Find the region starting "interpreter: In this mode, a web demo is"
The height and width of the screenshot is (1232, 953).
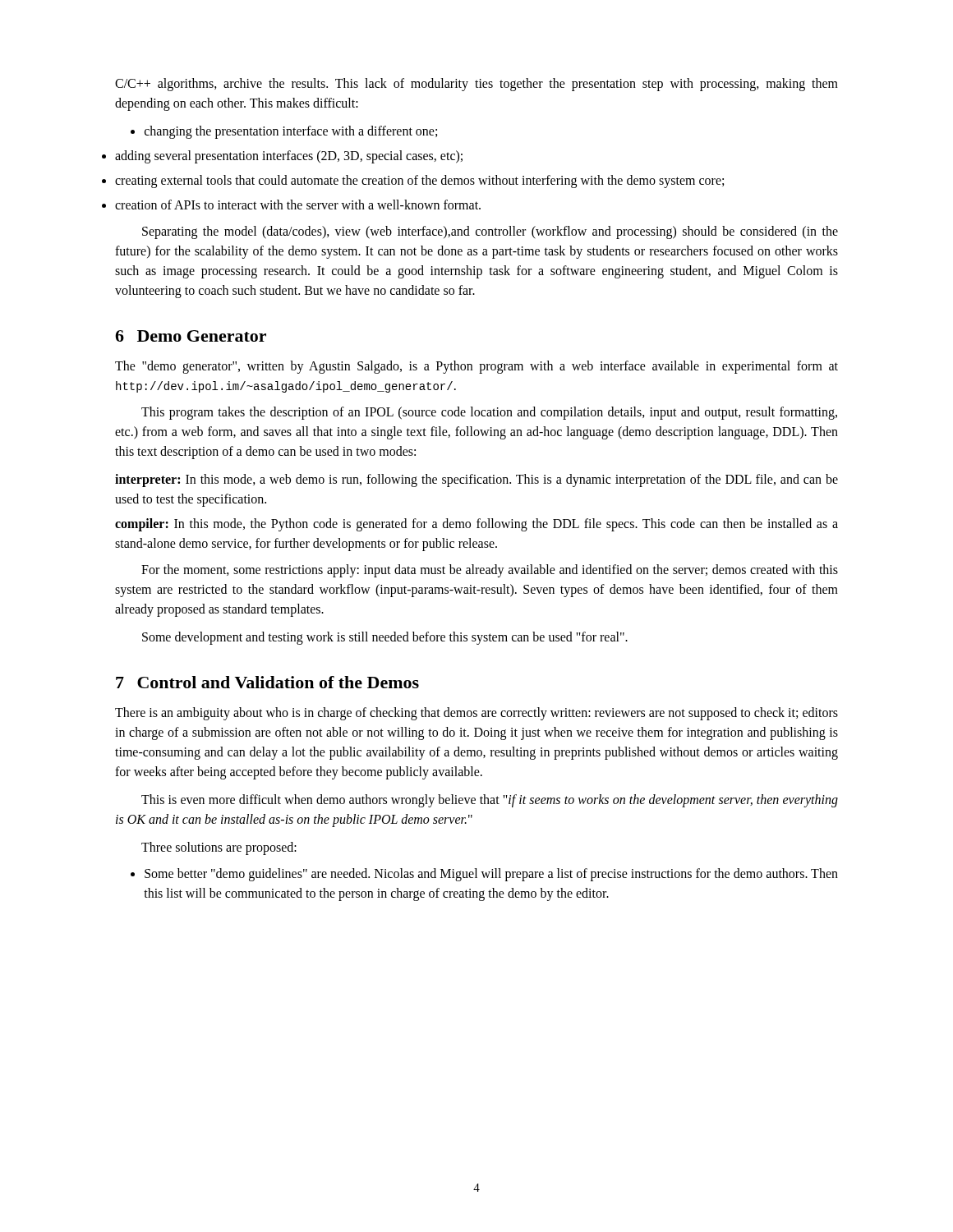476,489
